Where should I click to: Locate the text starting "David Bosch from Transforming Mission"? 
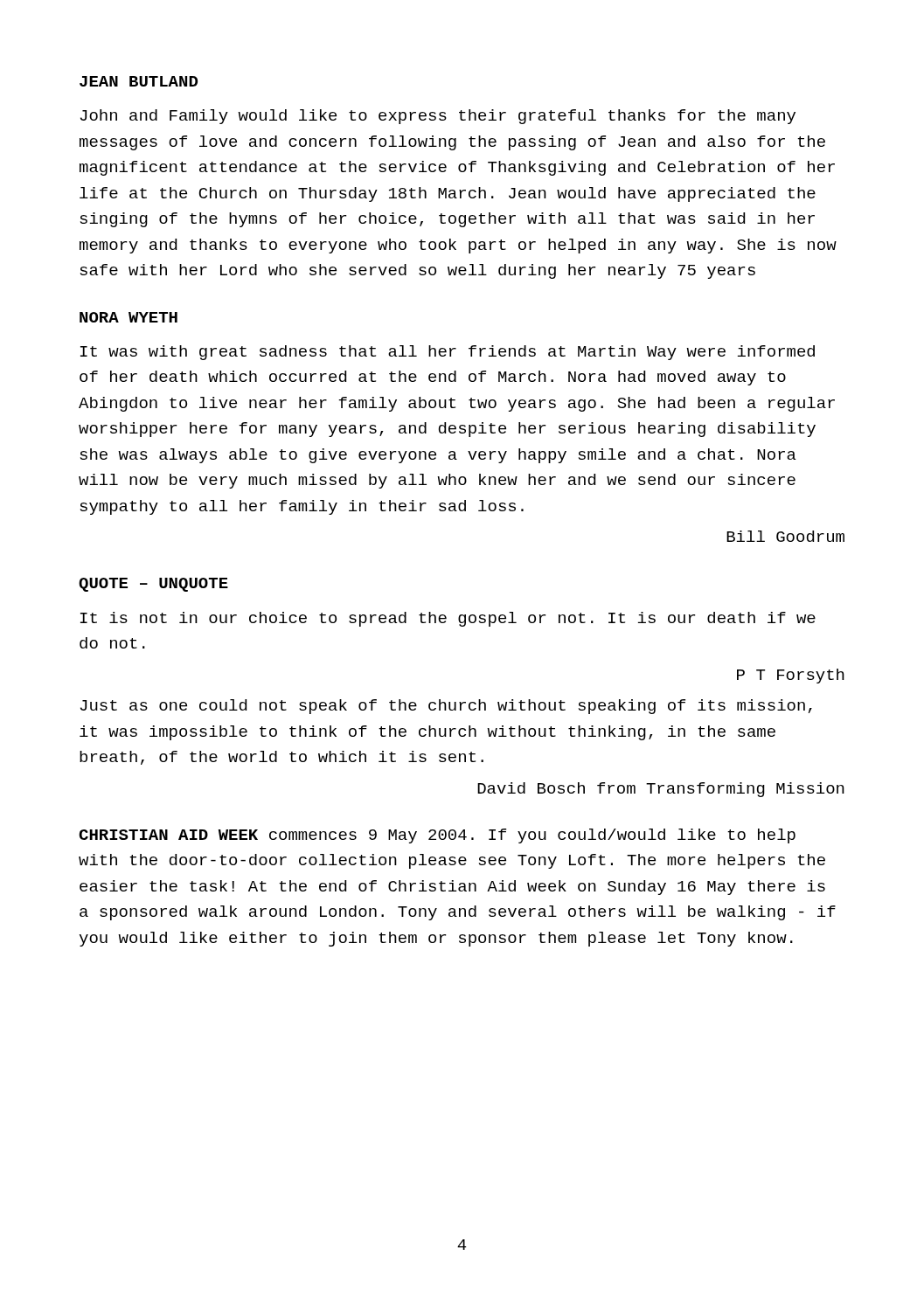(x=661, y=789)
